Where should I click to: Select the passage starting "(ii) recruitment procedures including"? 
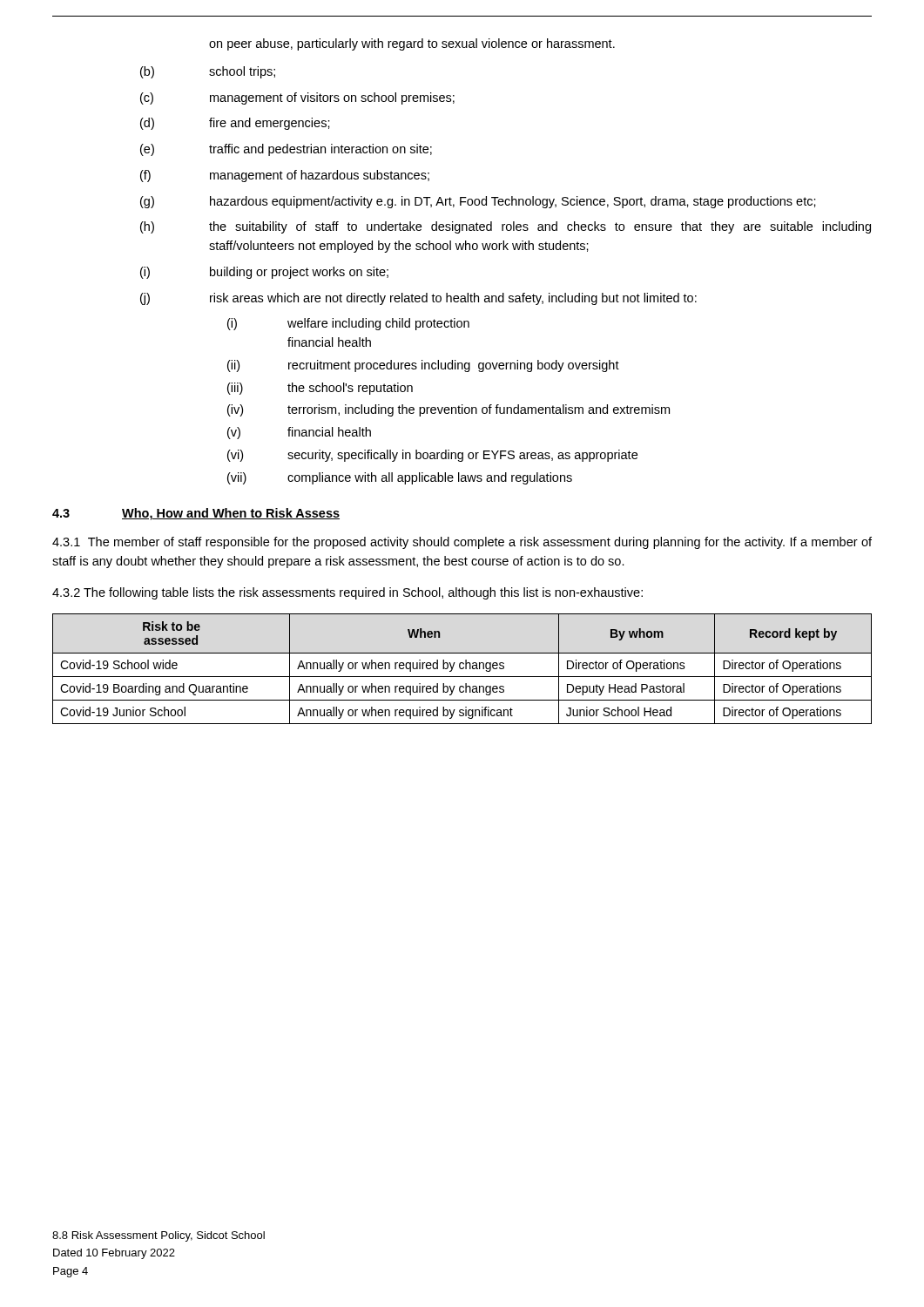tap(549, 366)
